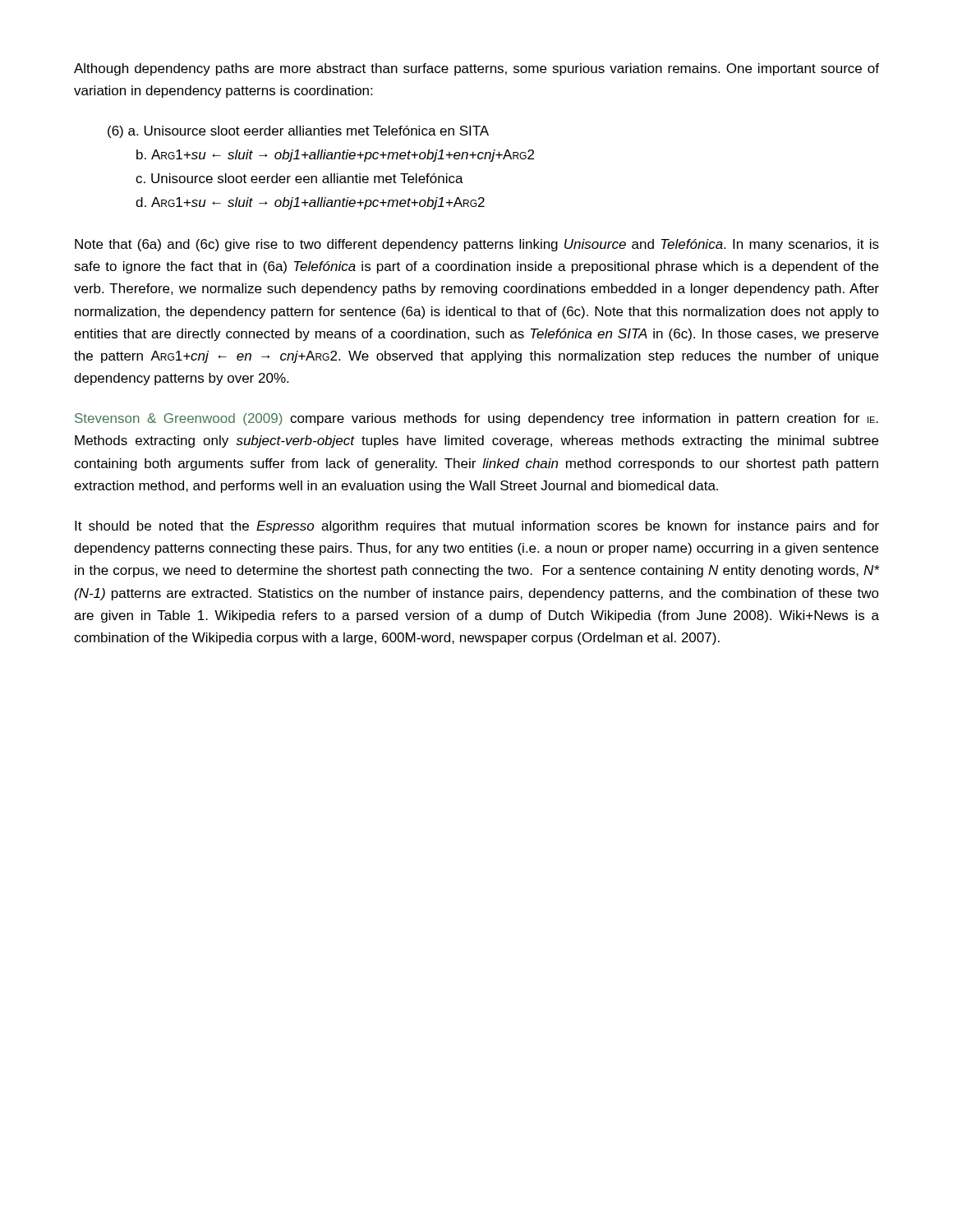Click the passage that begins "It should be"
The image size is (953, 1232).
[x=476, y=582]
